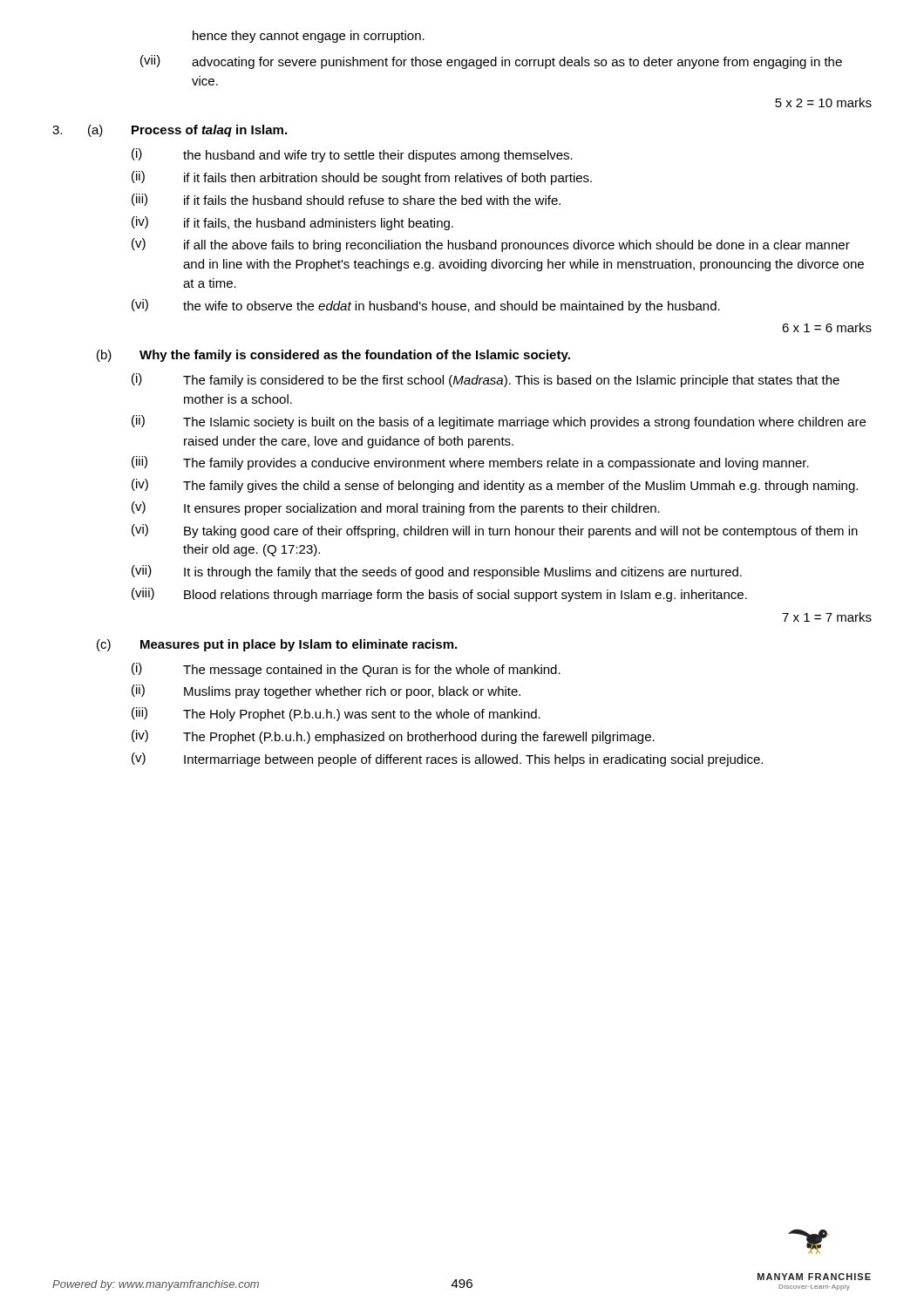Click the passage that begins "(i) the husband"
The height and width of the screenshot is (1308, 924).
(462, 155)
